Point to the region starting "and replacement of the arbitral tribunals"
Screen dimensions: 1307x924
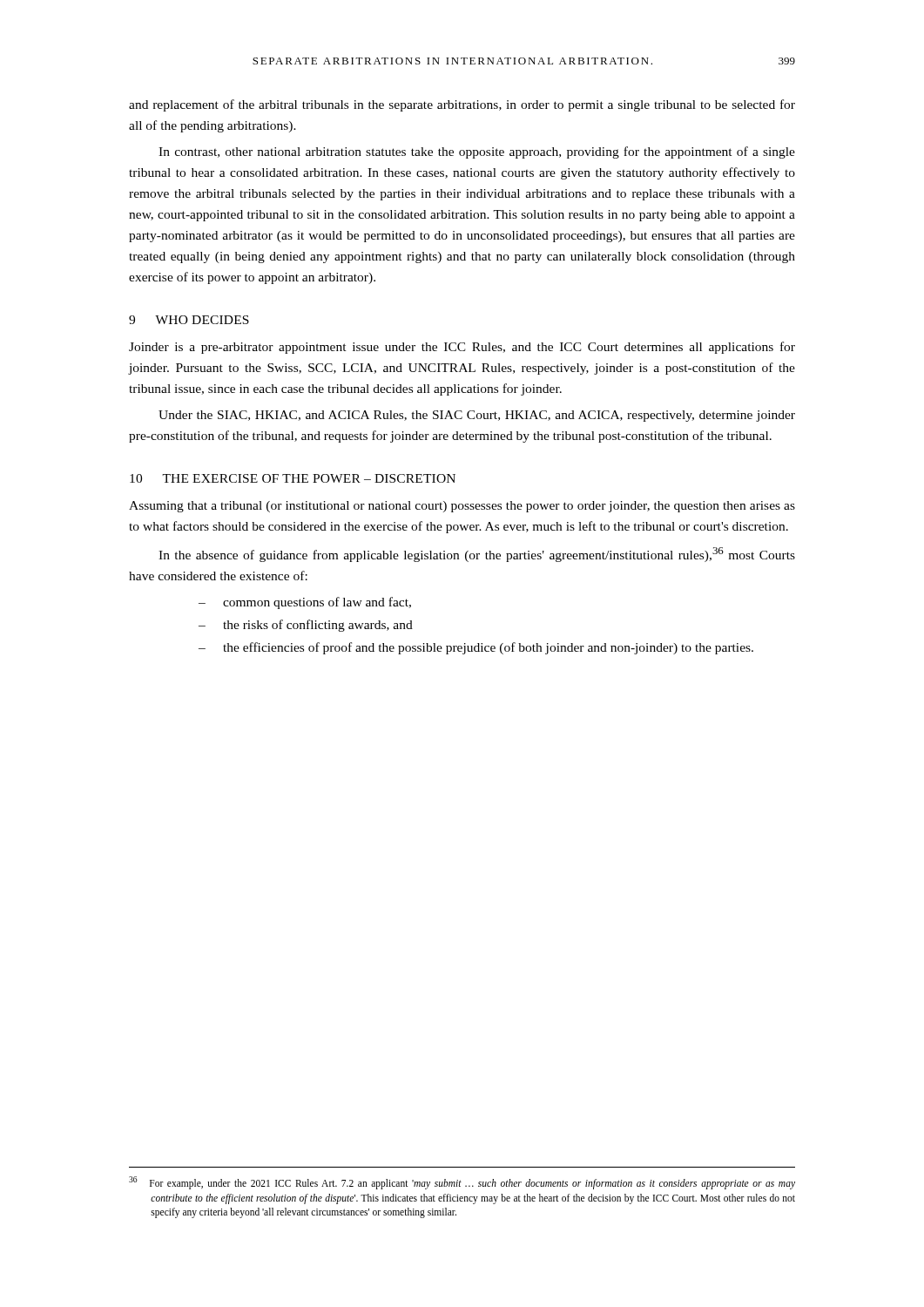[x=462, y=115]
